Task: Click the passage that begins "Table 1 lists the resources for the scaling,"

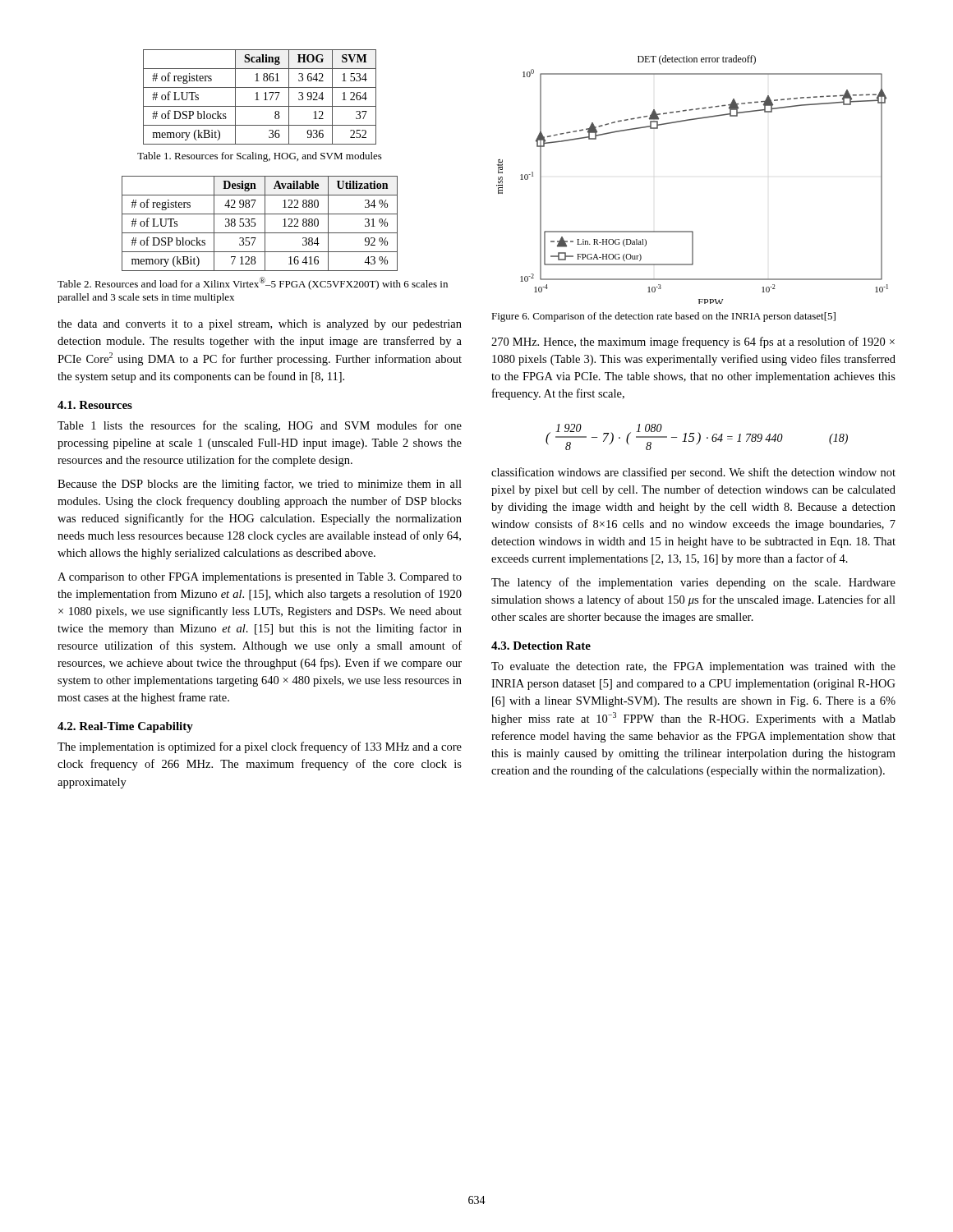Action: (260, 443)
